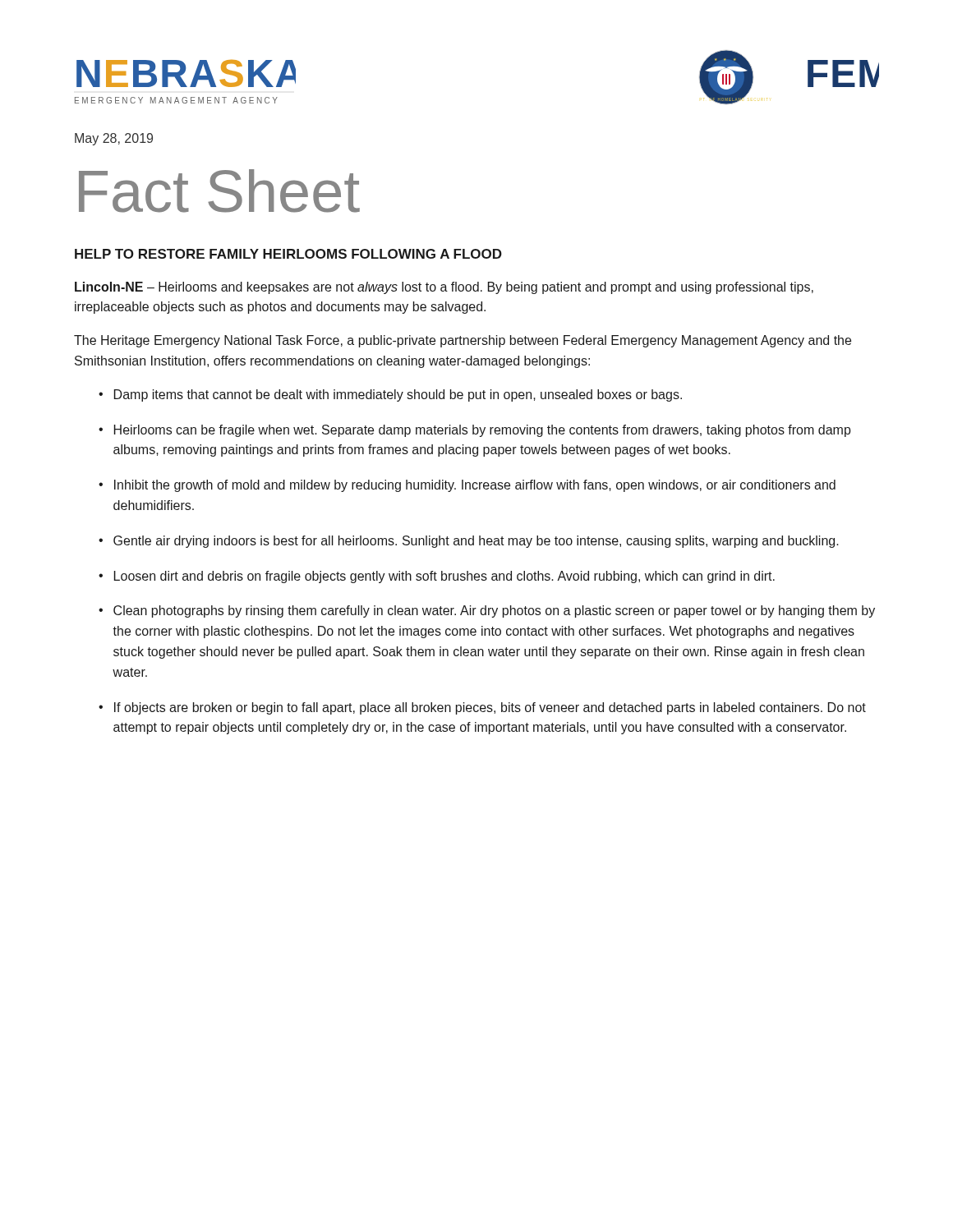Screen dimensions: 1232x953
Task: Locate the region starting "• Damp items that cannot be dealt"
Action: point(391,395)
